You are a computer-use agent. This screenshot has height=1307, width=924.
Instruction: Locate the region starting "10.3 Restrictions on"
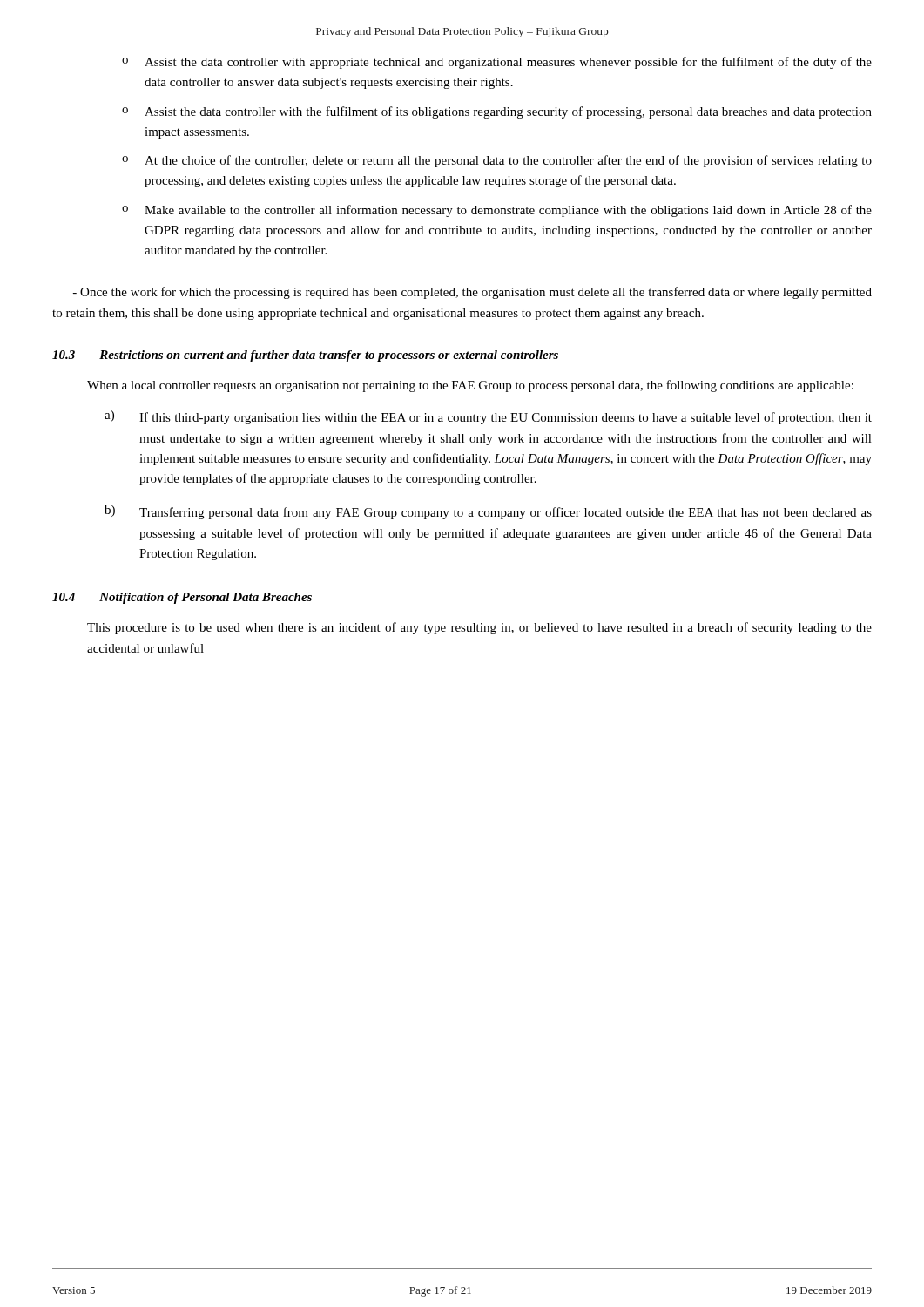305,355
